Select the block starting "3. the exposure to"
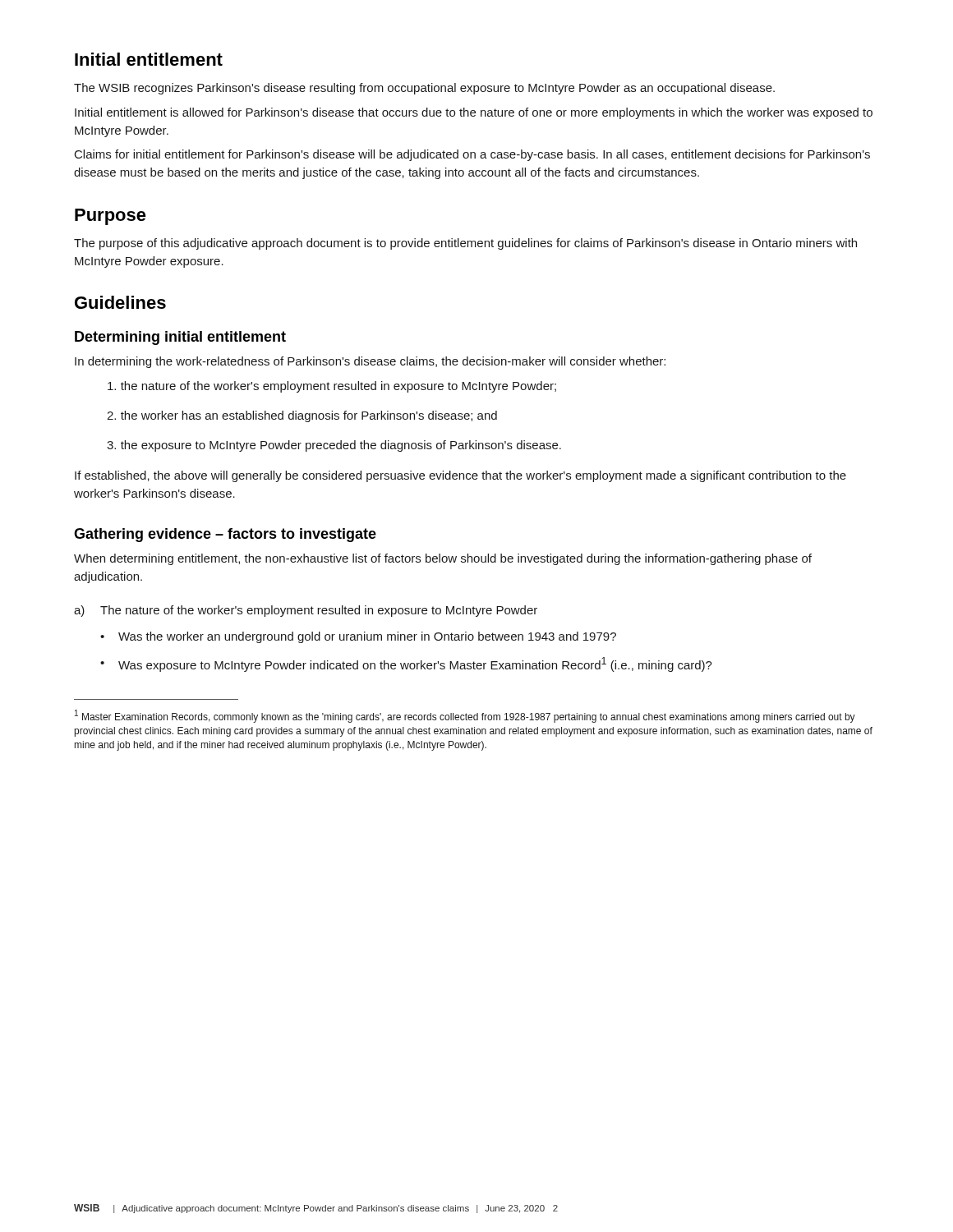 click(493, 445)
